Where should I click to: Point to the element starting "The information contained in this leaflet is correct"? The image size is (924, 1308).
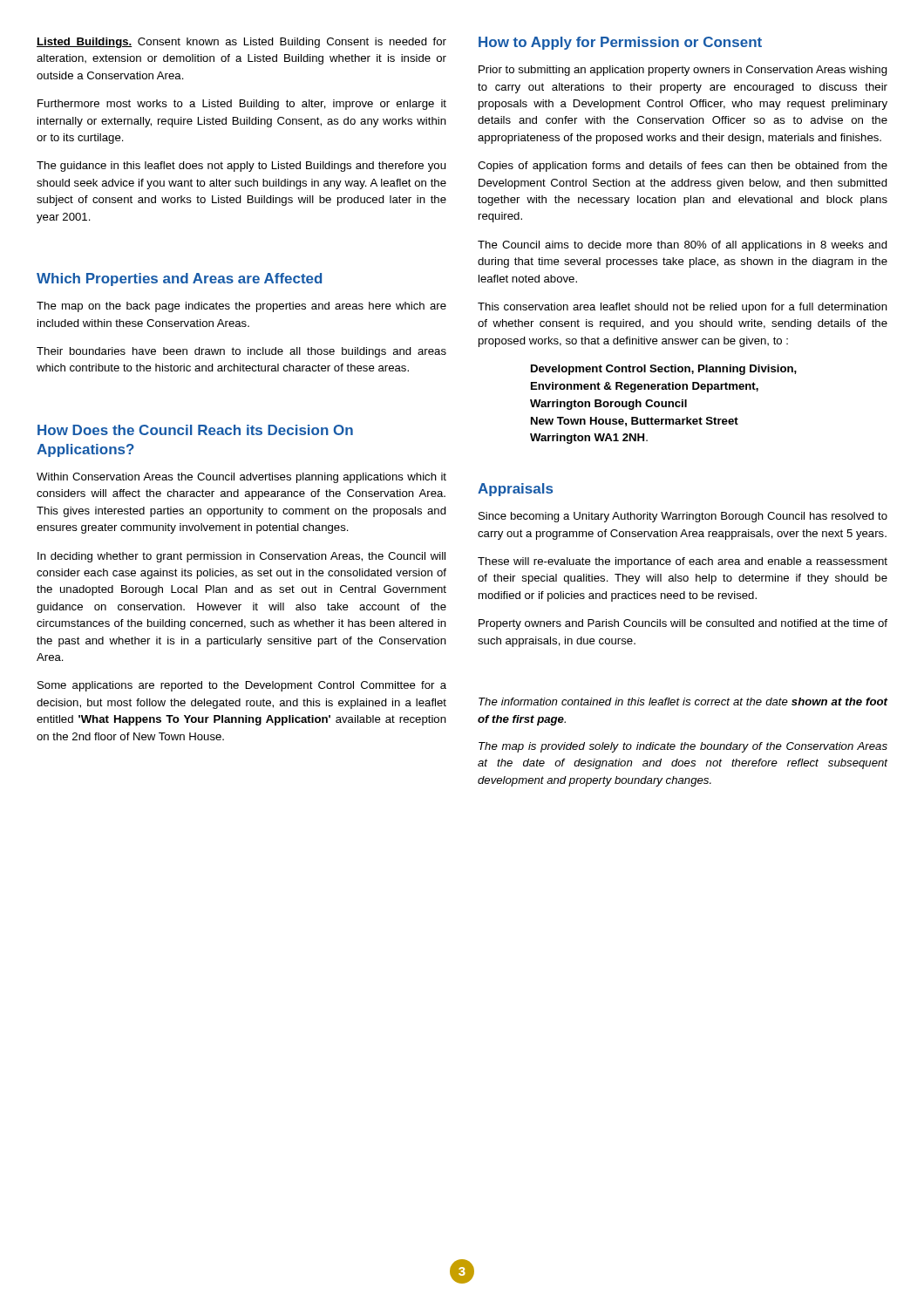click(683, 710)
